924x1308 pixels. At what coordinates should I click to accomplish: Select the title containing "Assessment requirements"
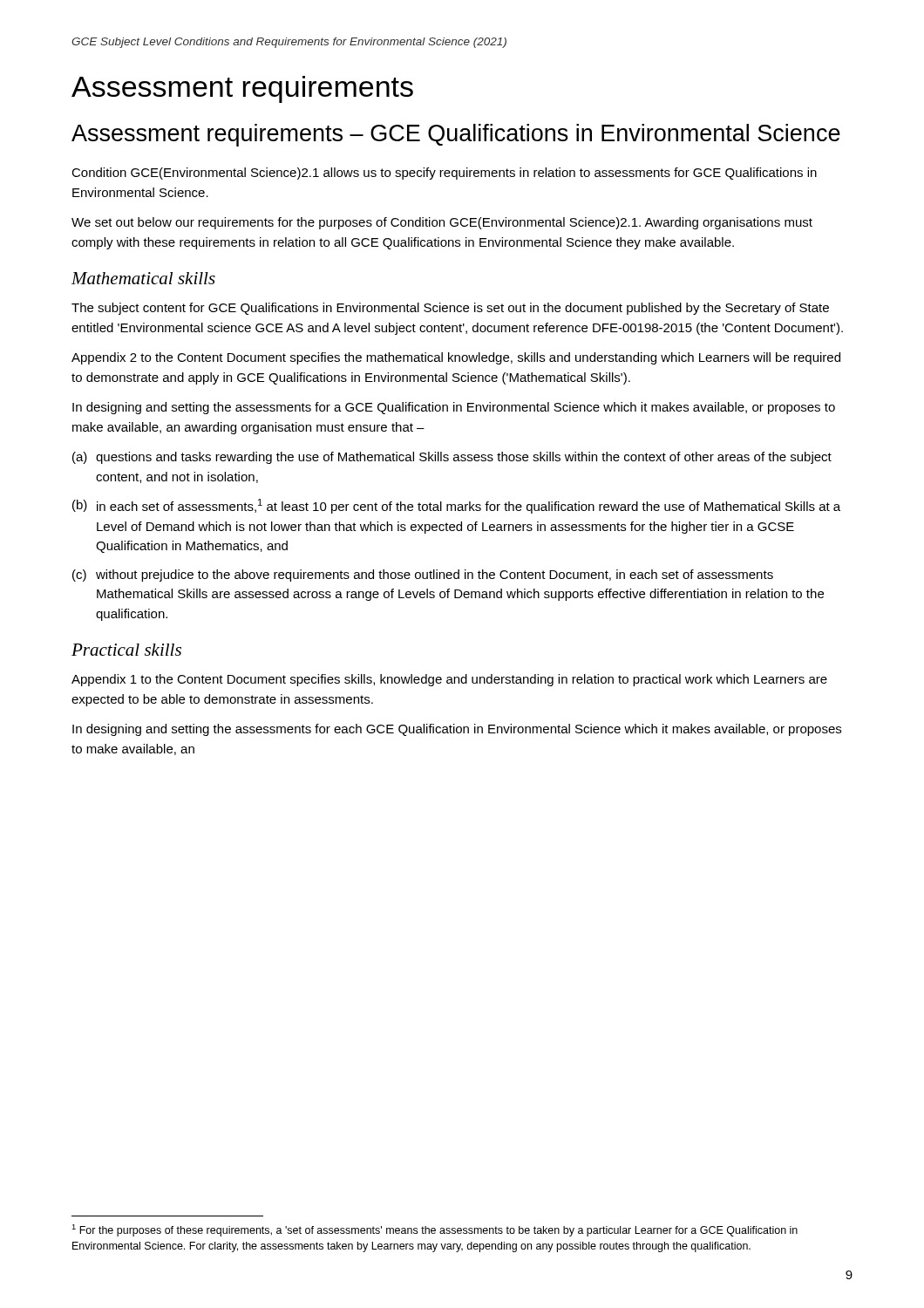[242, 89]
